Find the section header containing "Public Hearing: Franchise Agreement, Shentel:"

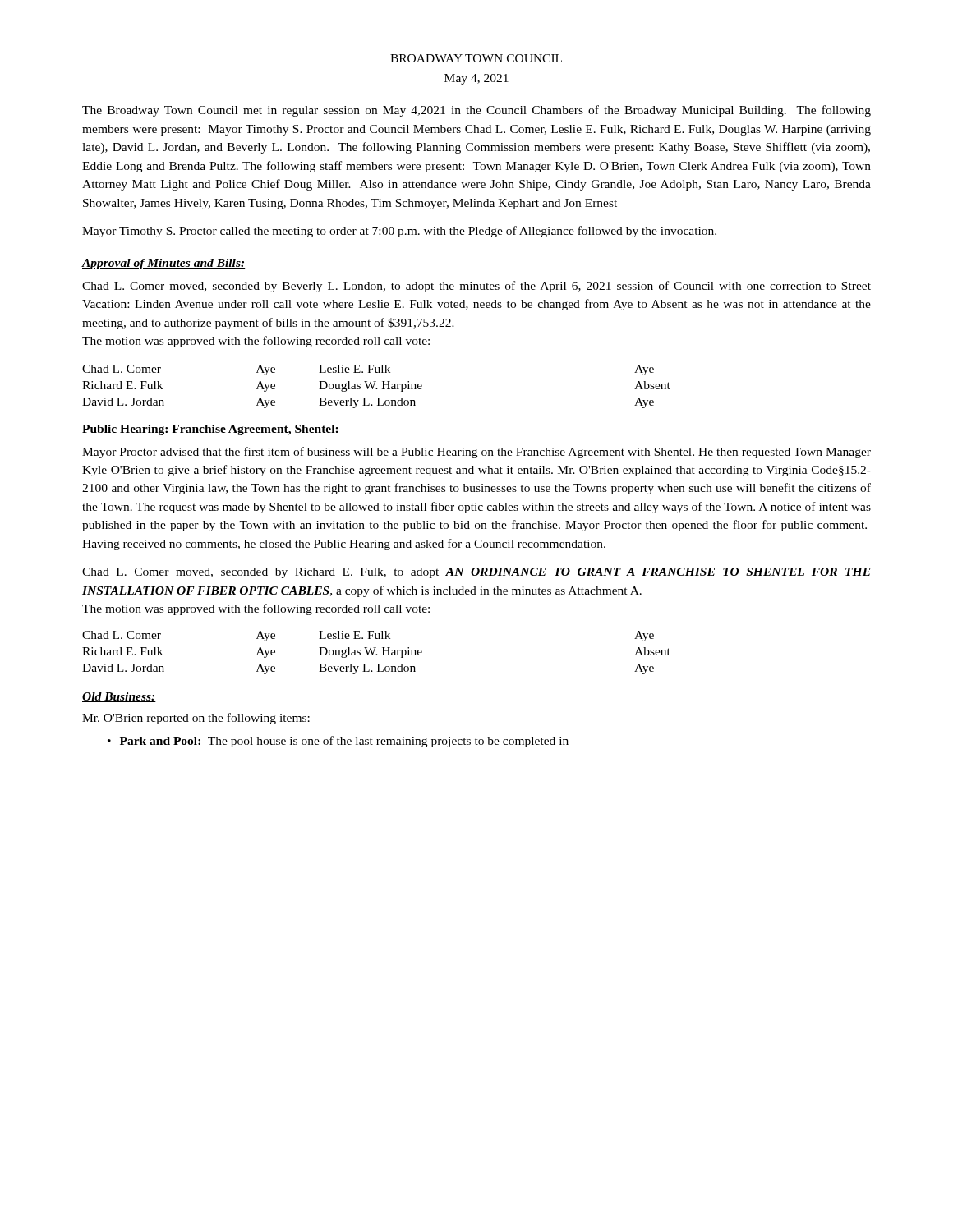[x=211, y=428]
